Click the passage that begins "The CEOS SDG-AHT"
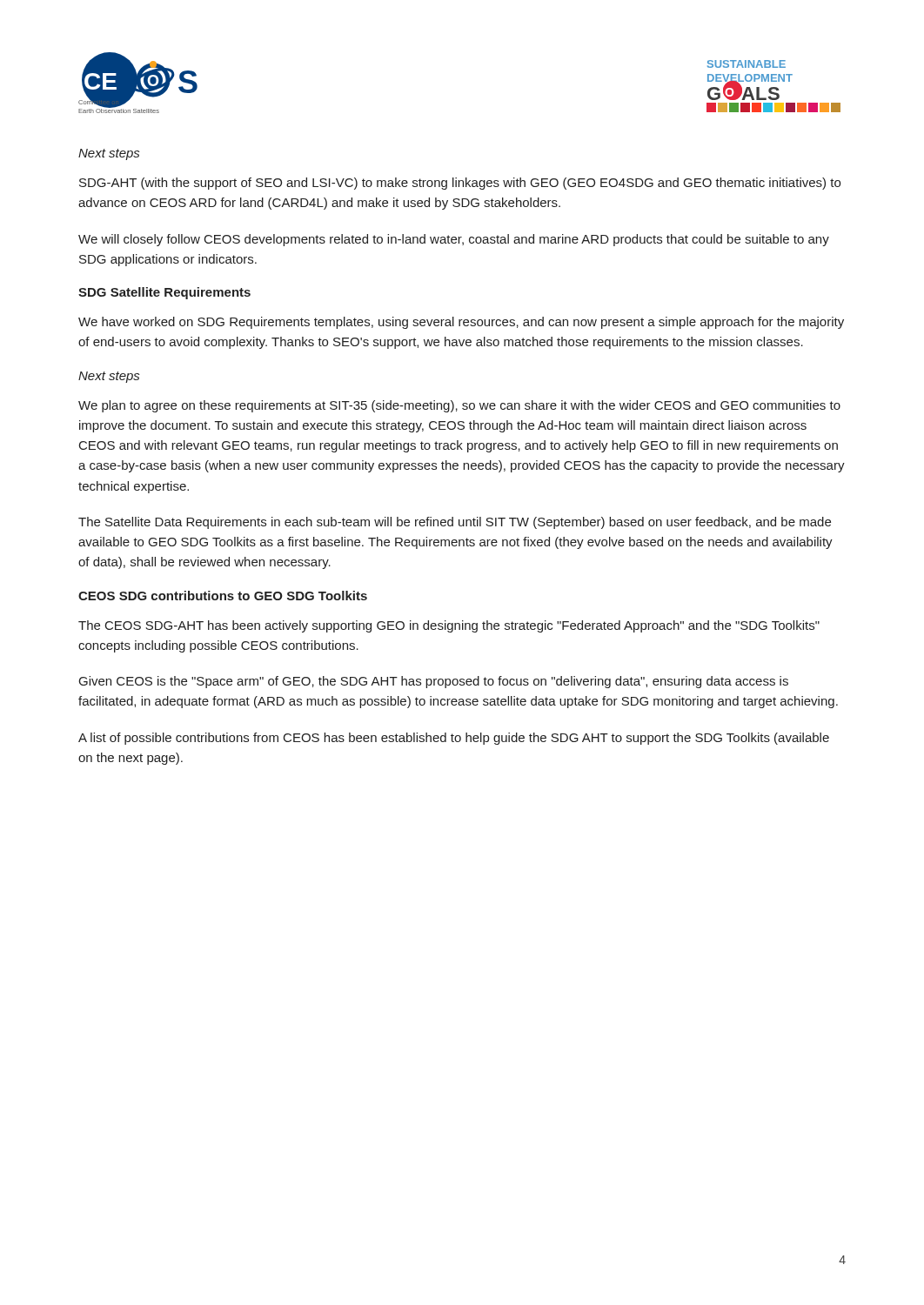The width and height of the screenshot is (924, 1305). [449, 635]
